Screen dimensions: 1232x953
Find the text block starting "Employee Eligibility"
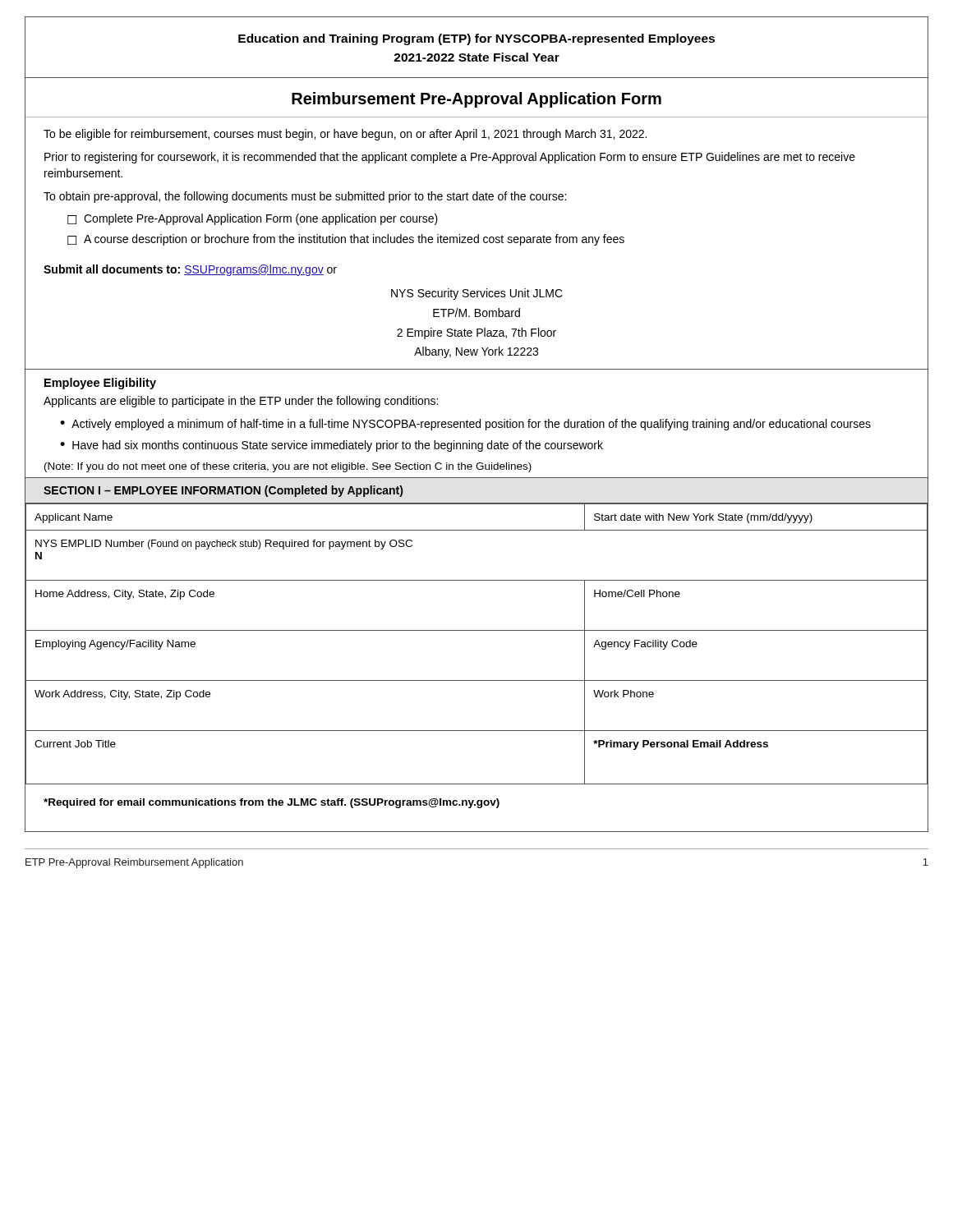100,383
